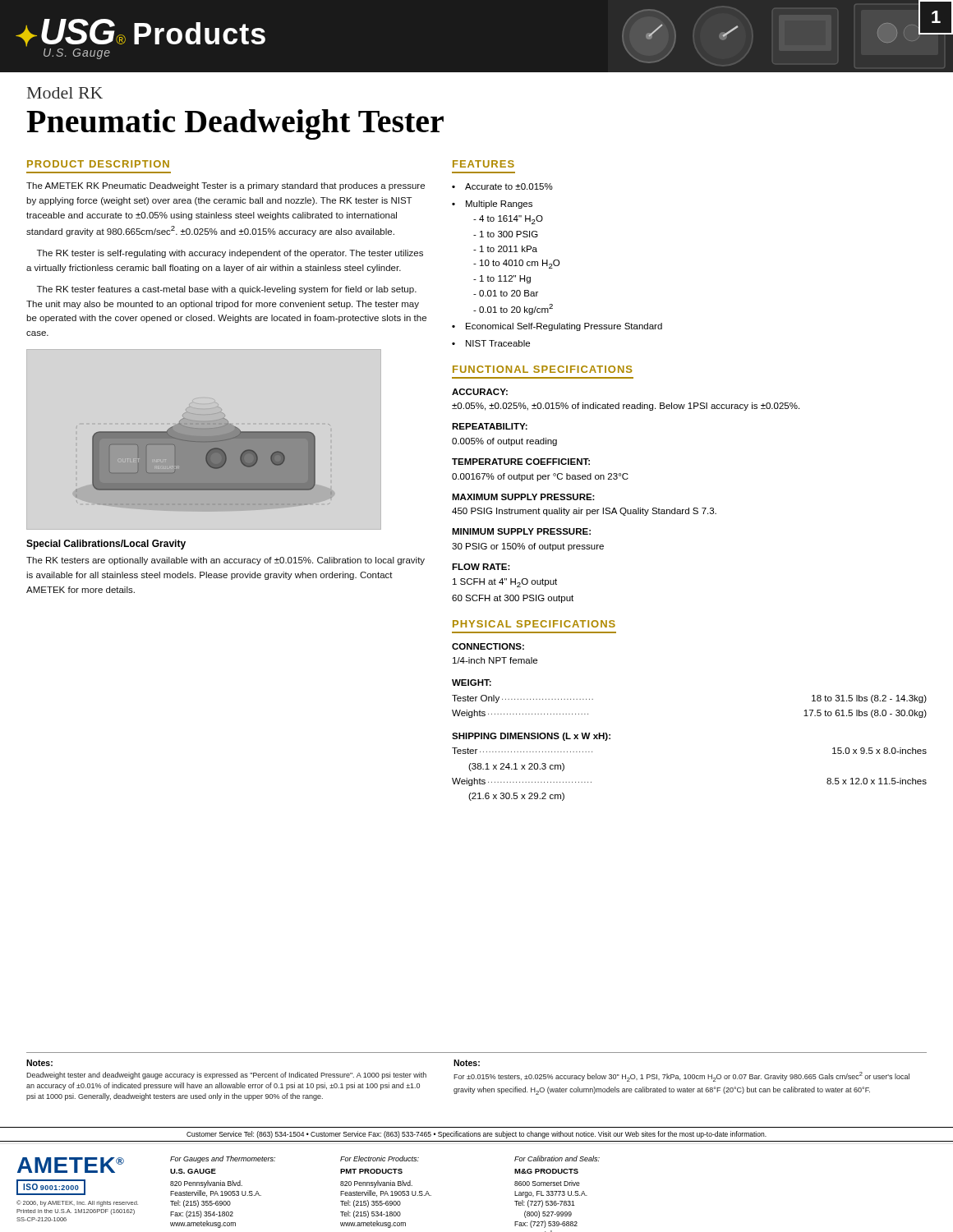This screenshot has height=1232, width=953.
Task: Select the text block containing "WEIGHT: Tester Only .............................. 18 to 31.5 lbs"
Action: tap(472, 683)
